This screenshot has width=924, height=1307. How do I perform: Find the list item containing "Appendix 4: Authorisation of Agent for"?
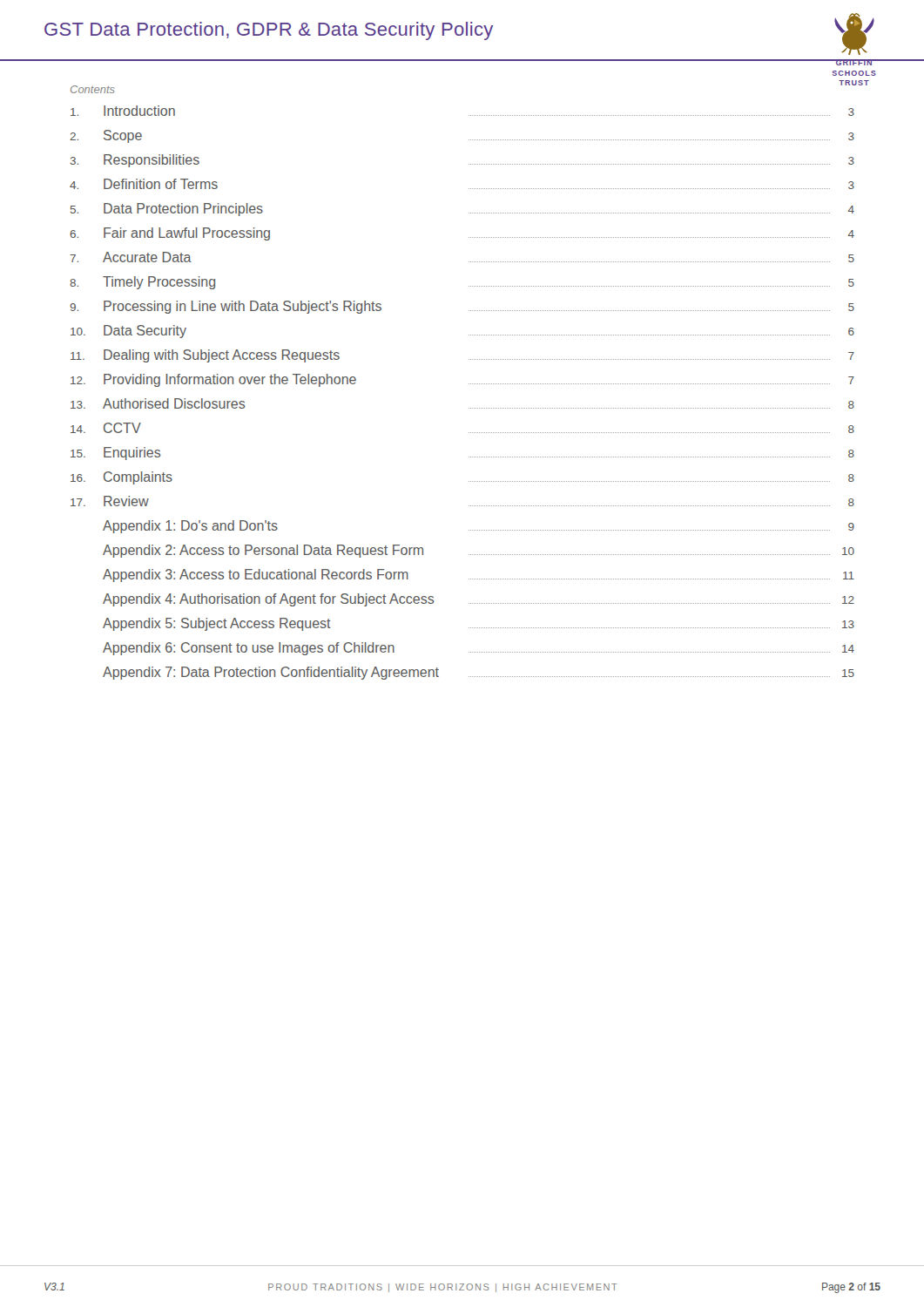click(x=479, y=599)
